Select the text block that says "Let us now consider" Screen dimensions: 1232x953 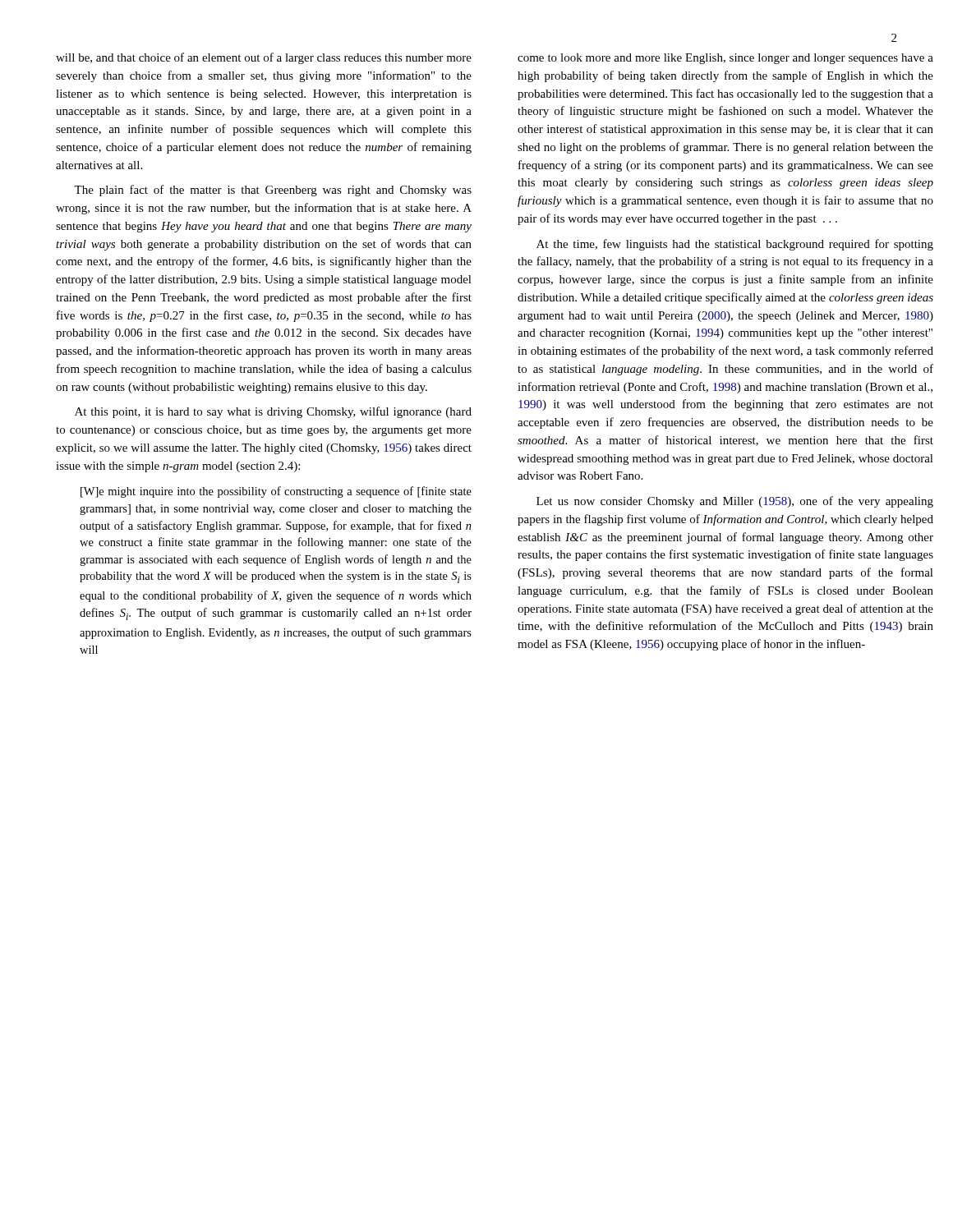point(725,573)
